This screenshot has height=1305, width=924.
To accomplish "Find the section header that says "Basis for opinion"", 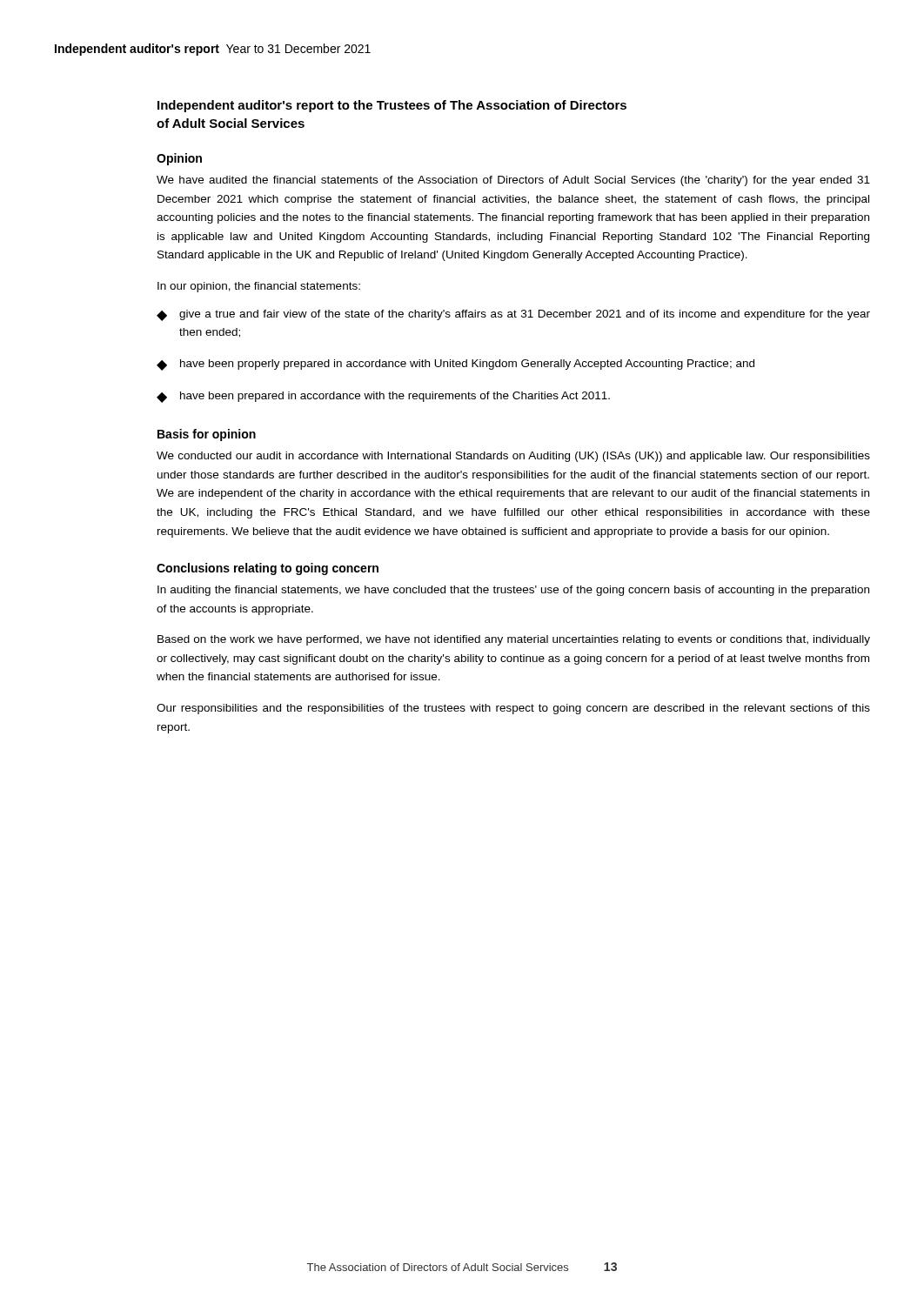I will 206,434.
